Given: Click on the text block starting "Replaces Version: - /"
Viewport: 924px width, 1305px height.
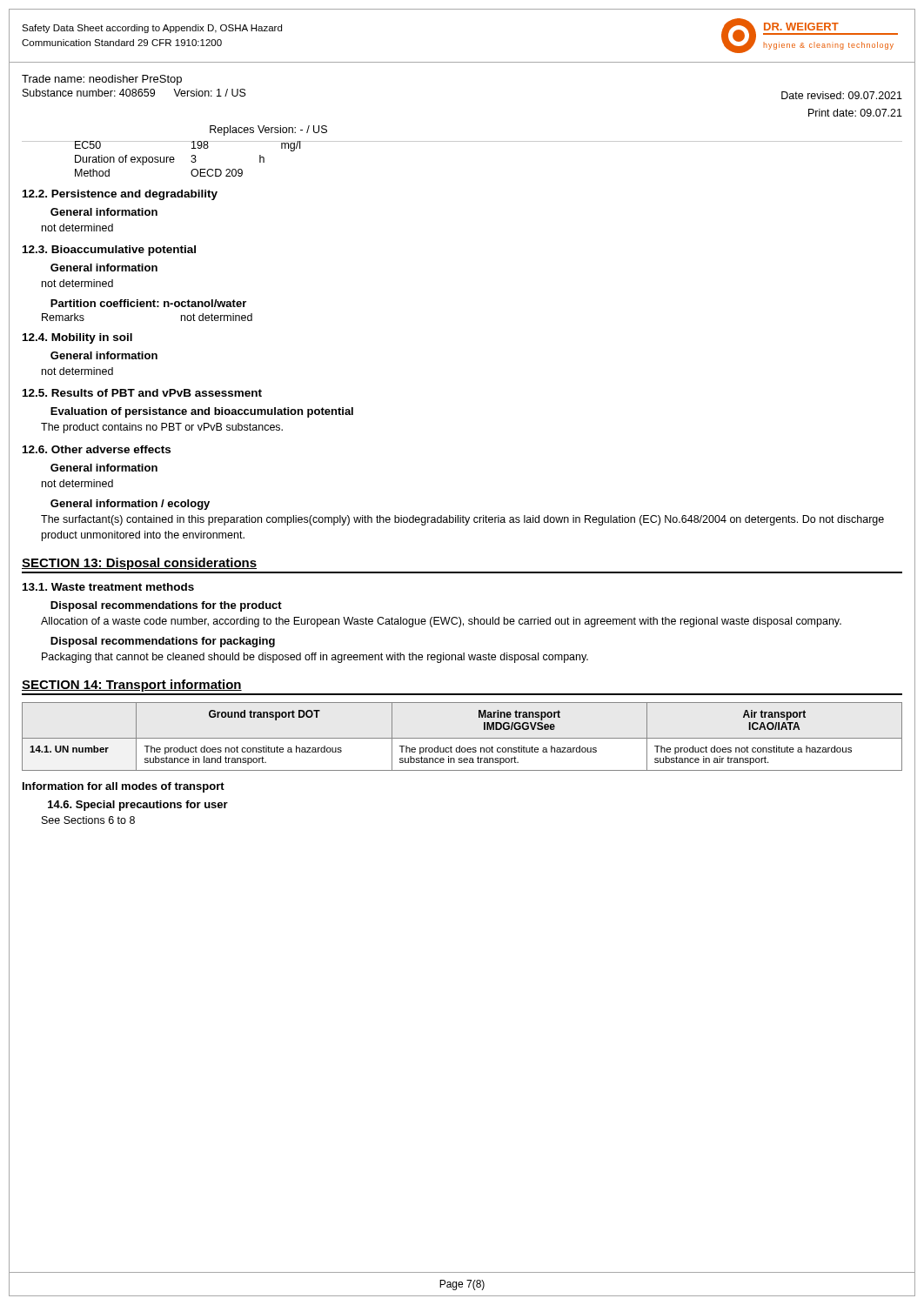Looking at the screenshot, I should pos(175,130).
